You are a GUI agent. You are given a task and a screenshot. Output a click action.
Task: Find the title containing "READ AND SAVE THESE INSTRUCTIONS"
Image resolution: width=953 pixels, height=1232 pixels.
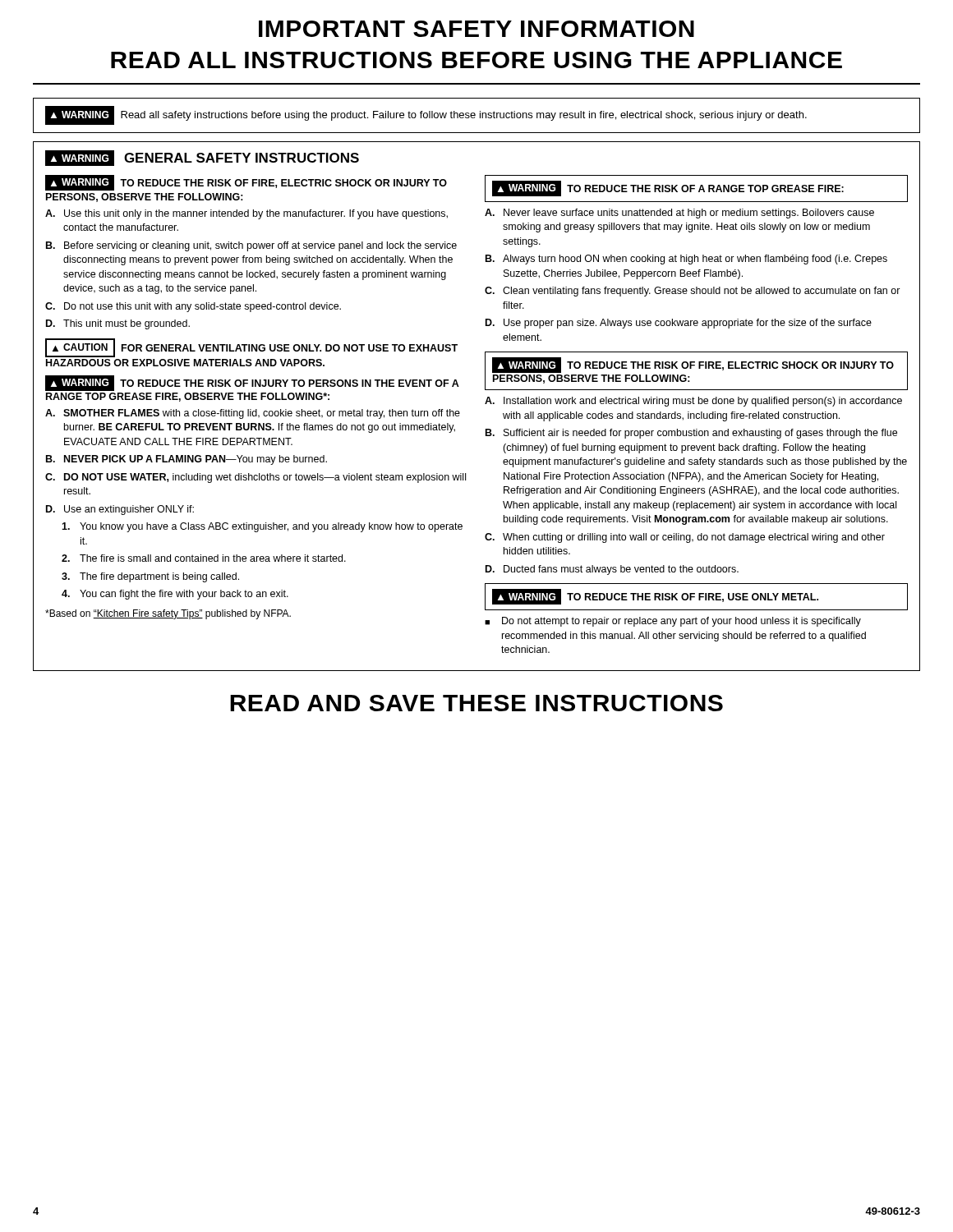coord(476,702)
